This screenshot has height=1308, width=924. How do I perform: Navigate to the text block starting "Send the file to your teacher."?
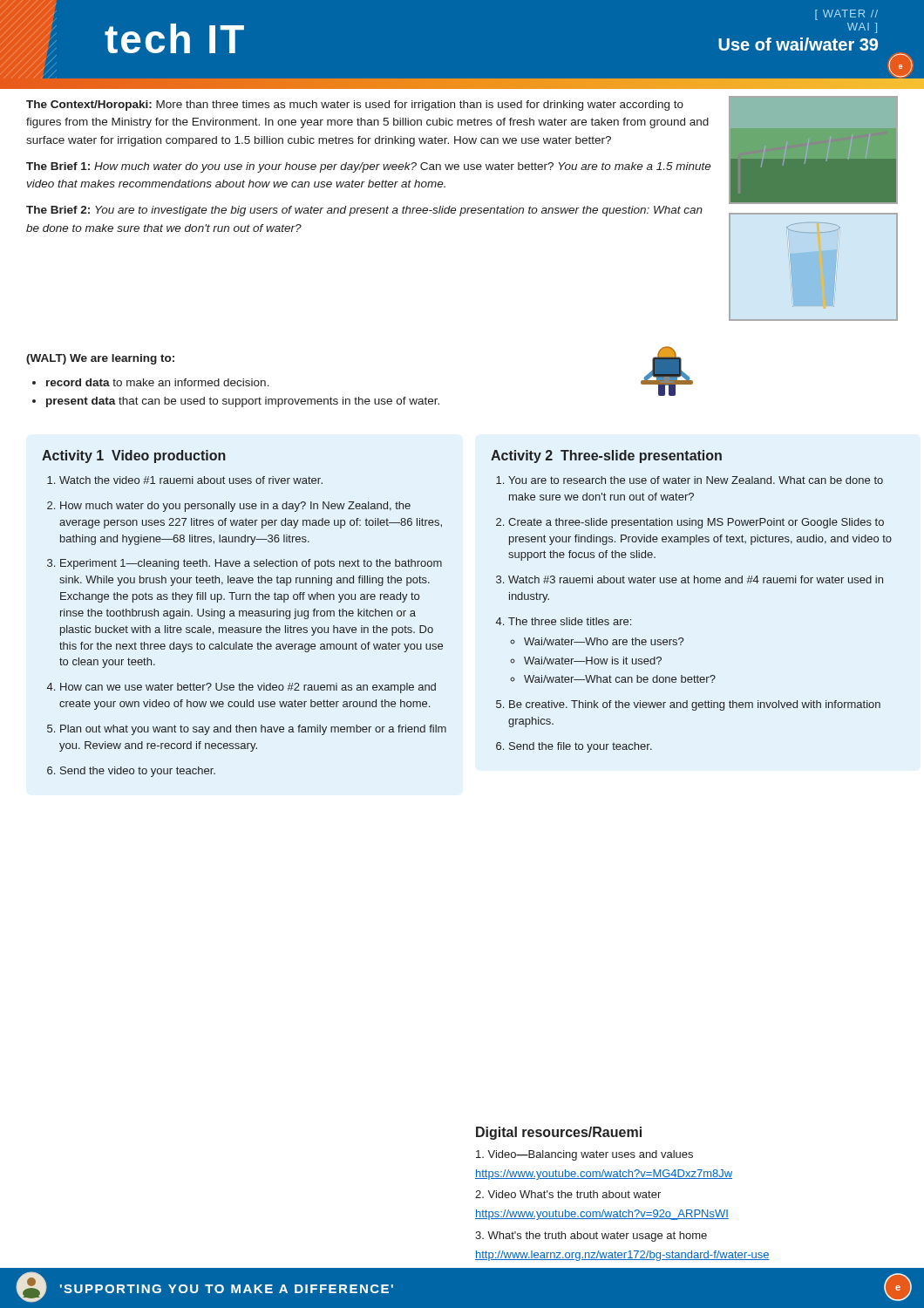coord(580,746)
